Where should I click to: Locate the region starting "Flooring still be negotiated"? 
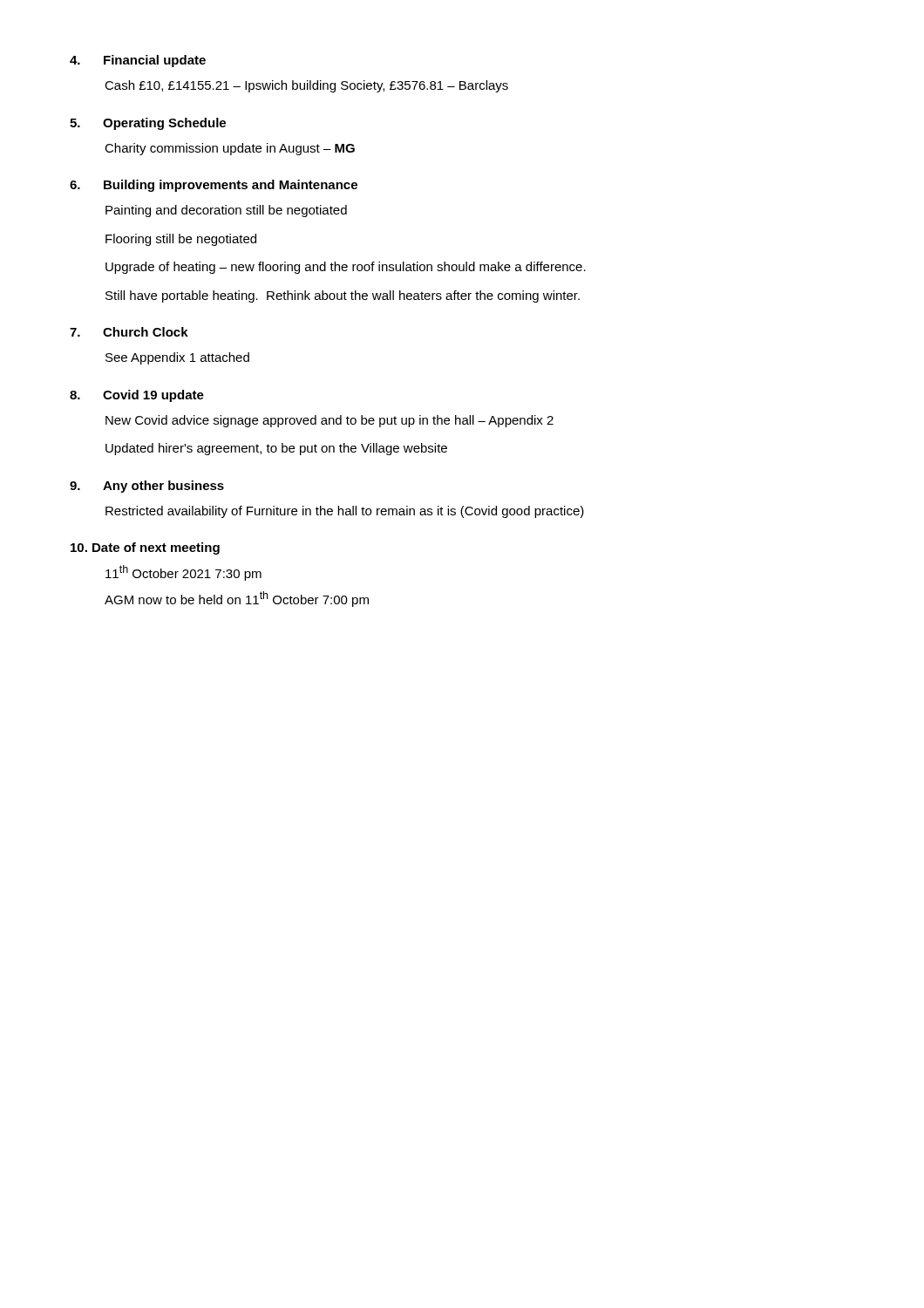tap(181, 238)
